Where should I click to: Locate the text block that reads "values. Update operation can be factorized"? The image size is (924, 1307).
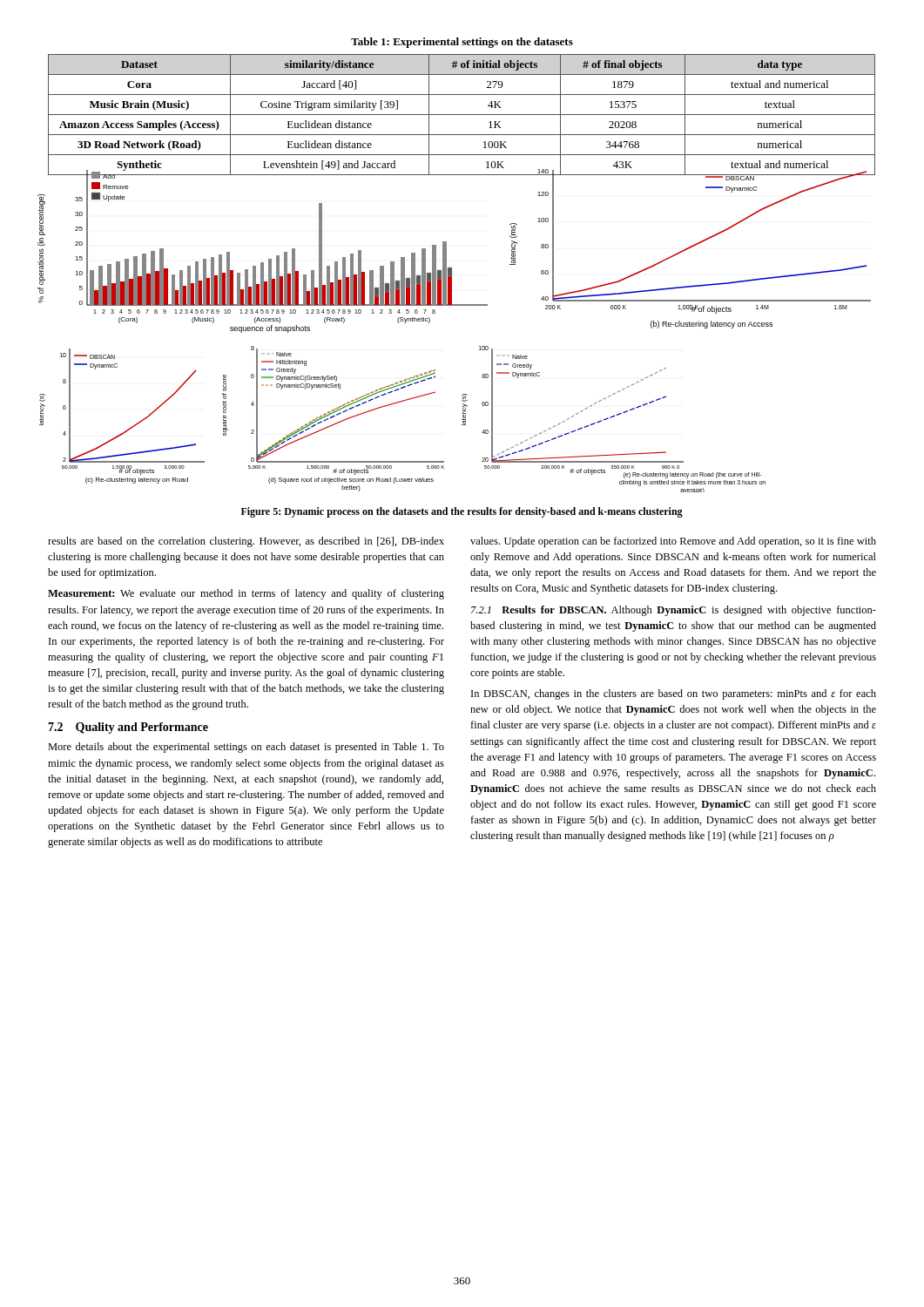click(673, 565)
